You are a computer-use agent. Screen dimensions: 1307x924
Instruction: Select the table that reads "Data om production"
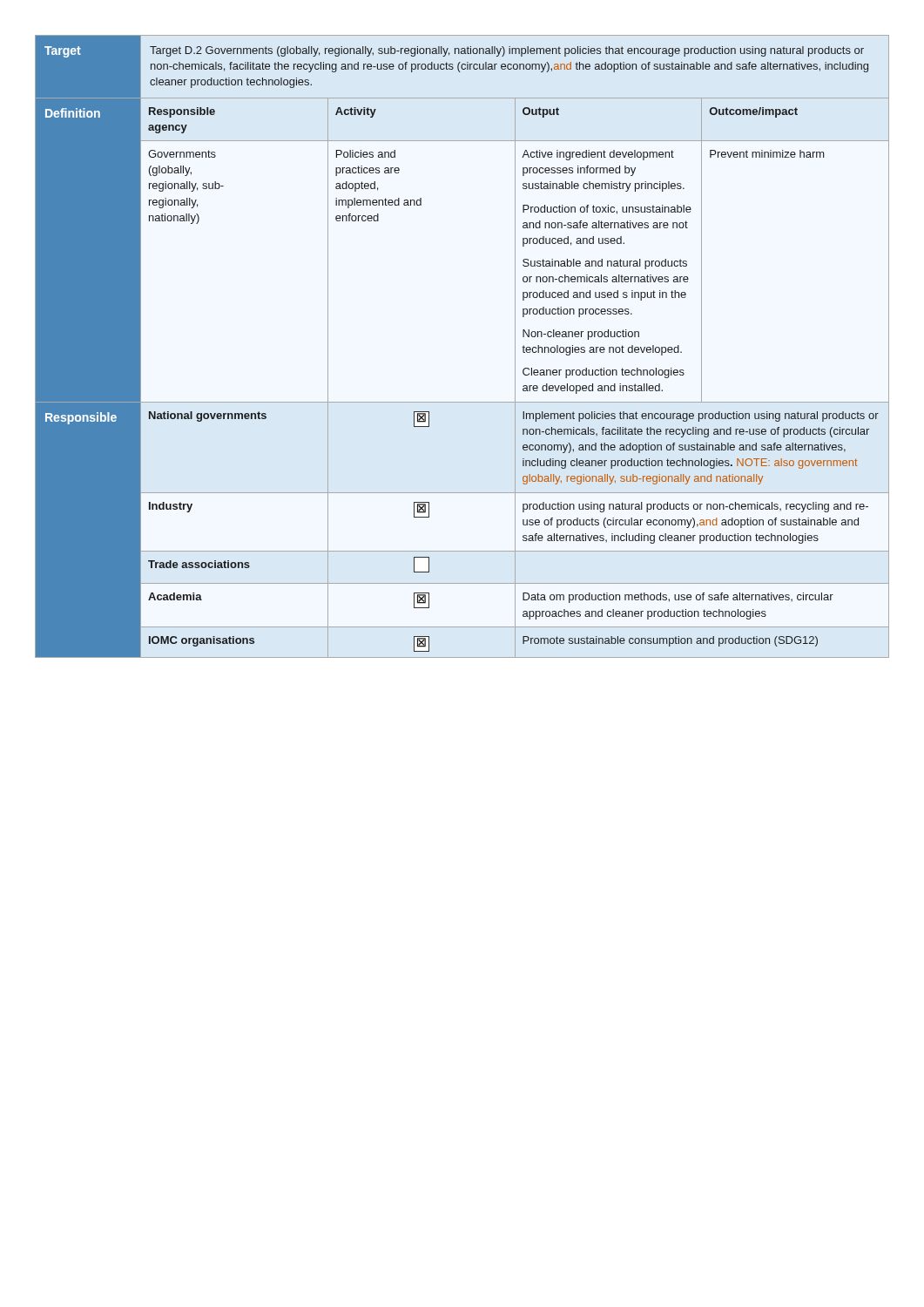click(462, 346)
